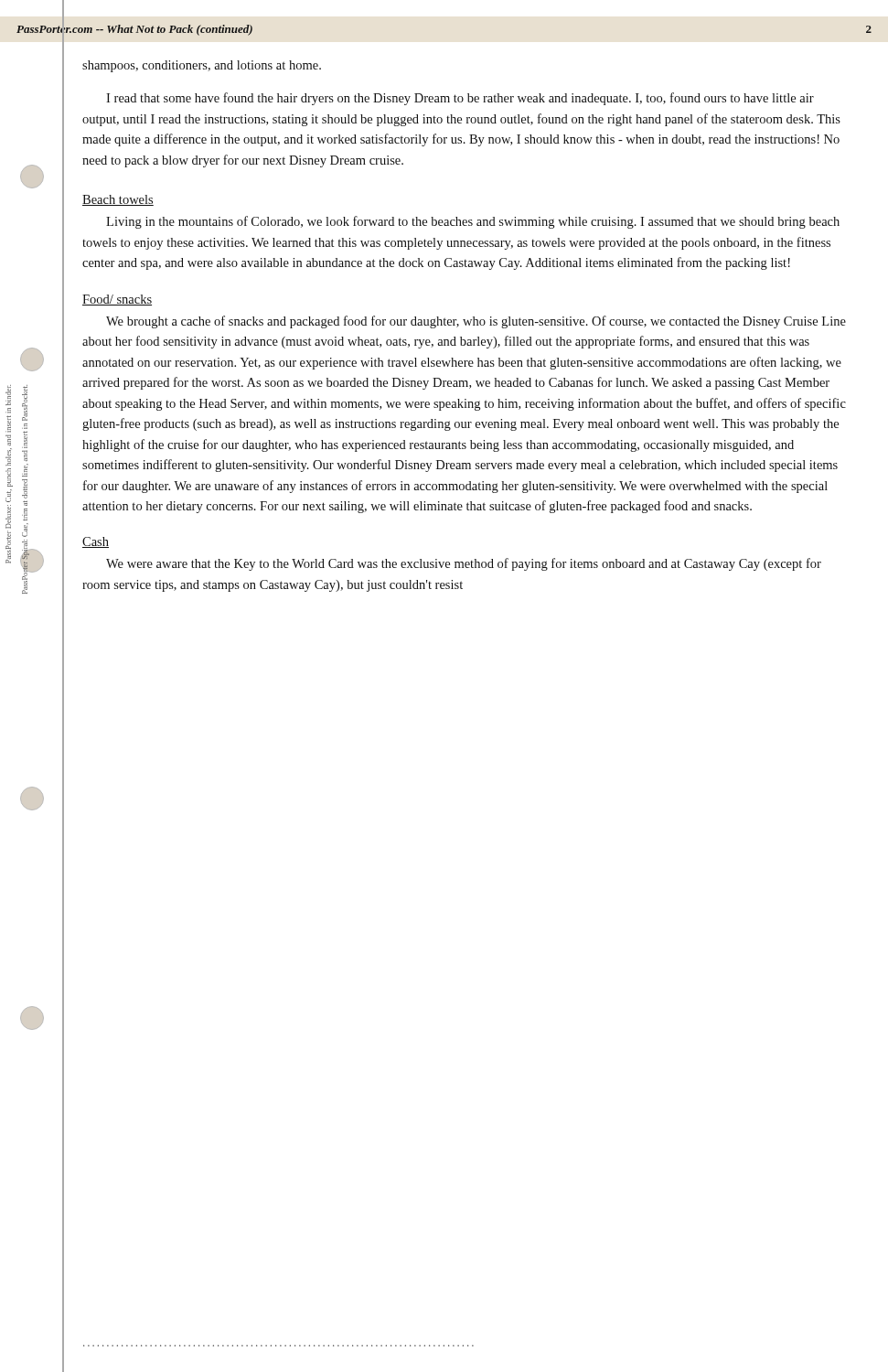Find the text that says "shampoos, conditioners, and lotions at home."
This screenshot has height=1372, width=888.
202,65
